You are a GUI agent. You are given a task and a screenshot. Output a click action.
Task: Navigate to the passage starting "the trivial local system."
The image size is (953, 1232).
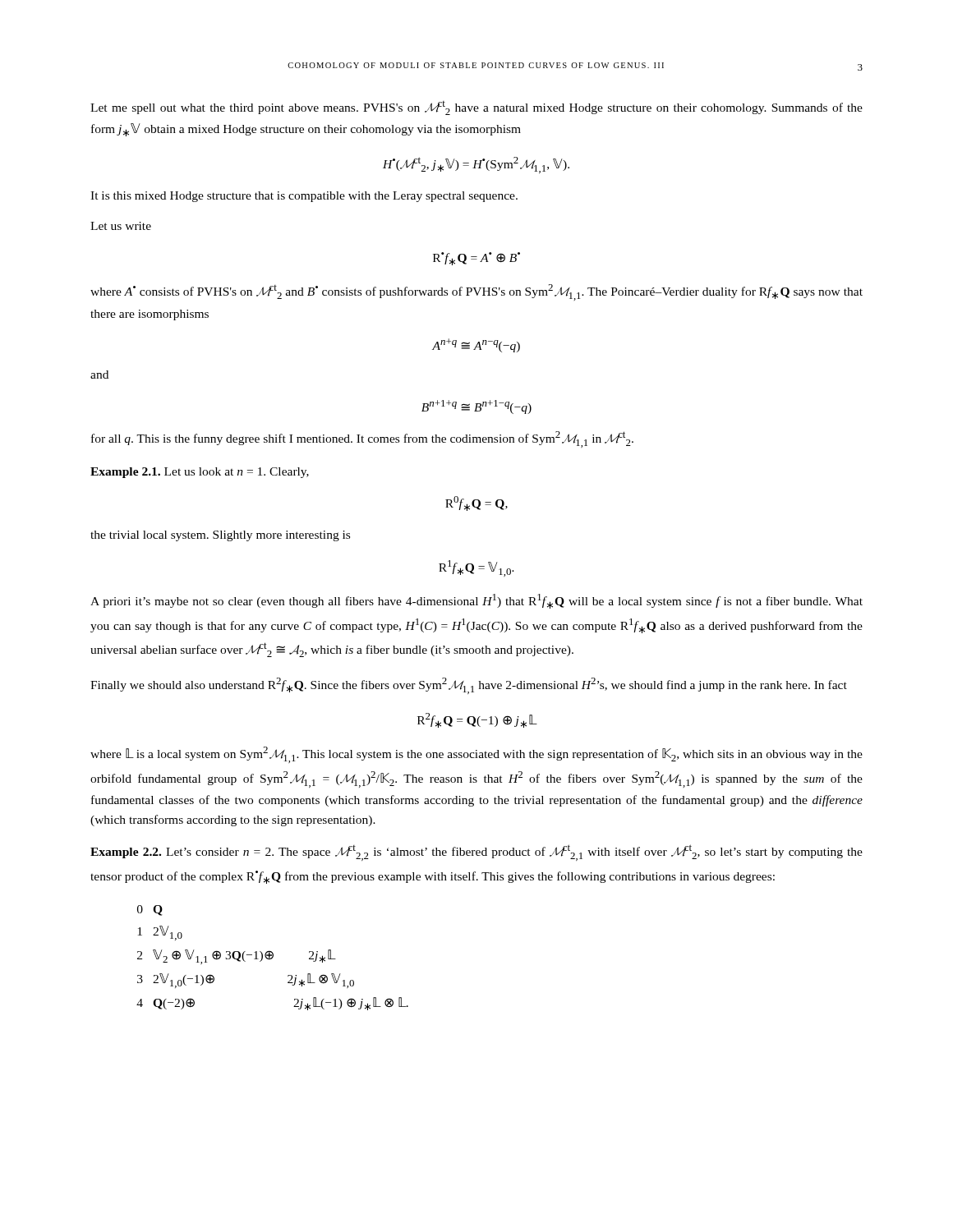click(x=220, y=536)
